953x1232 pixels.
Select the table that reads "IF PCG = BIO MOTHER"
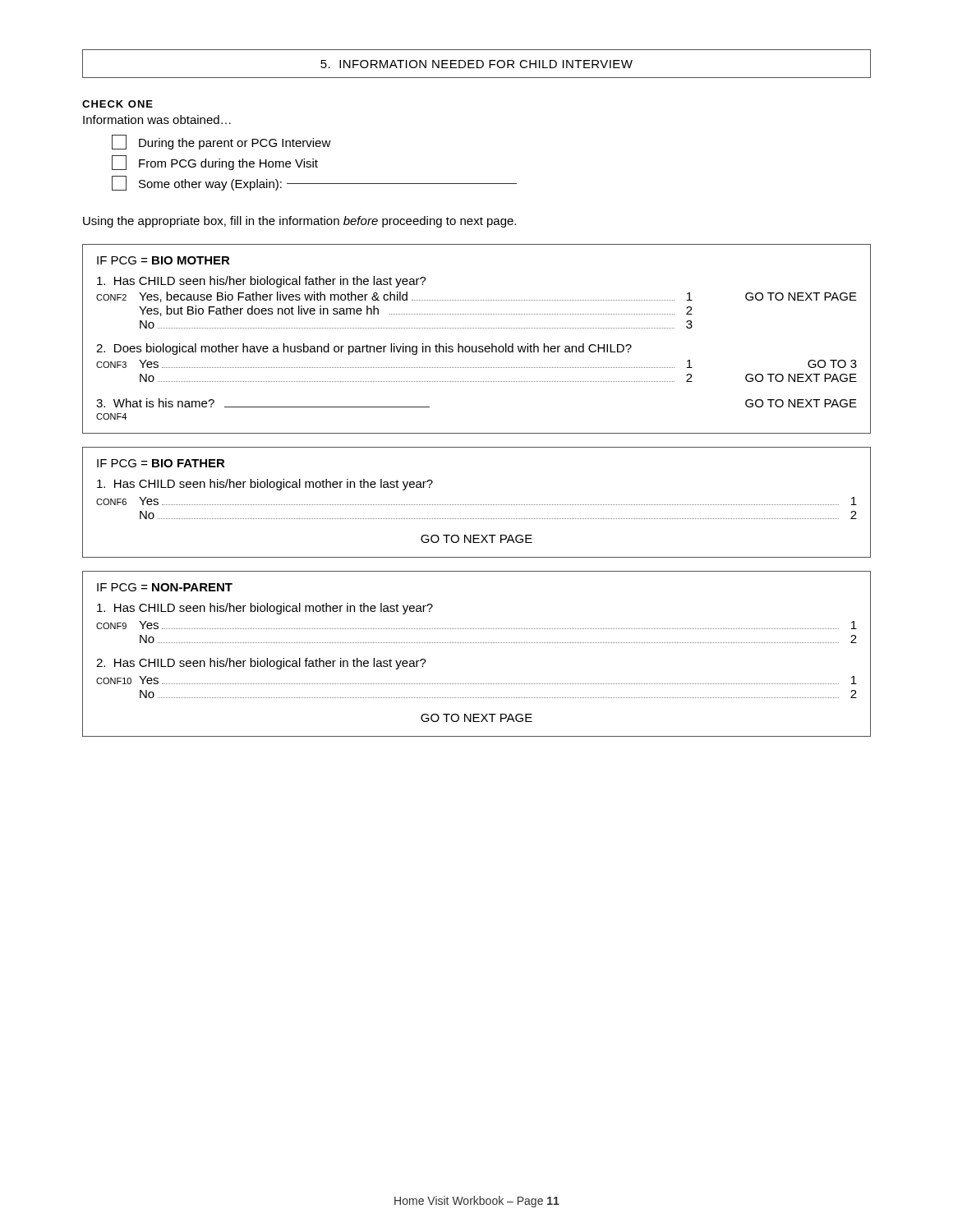point(476,339)
